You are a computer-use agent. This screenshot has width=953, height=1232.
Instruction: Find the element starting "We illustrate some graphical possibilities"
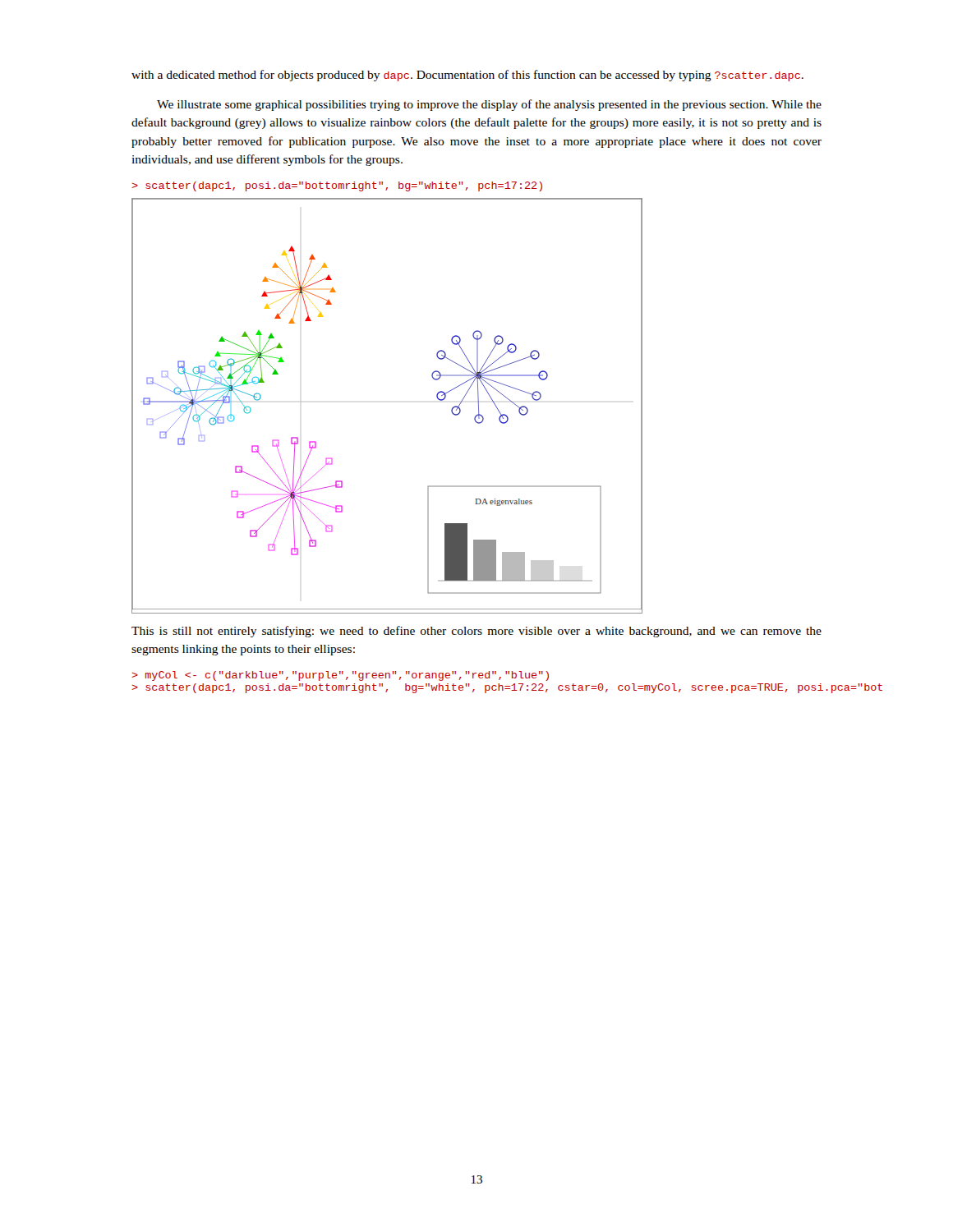[476, 131]
